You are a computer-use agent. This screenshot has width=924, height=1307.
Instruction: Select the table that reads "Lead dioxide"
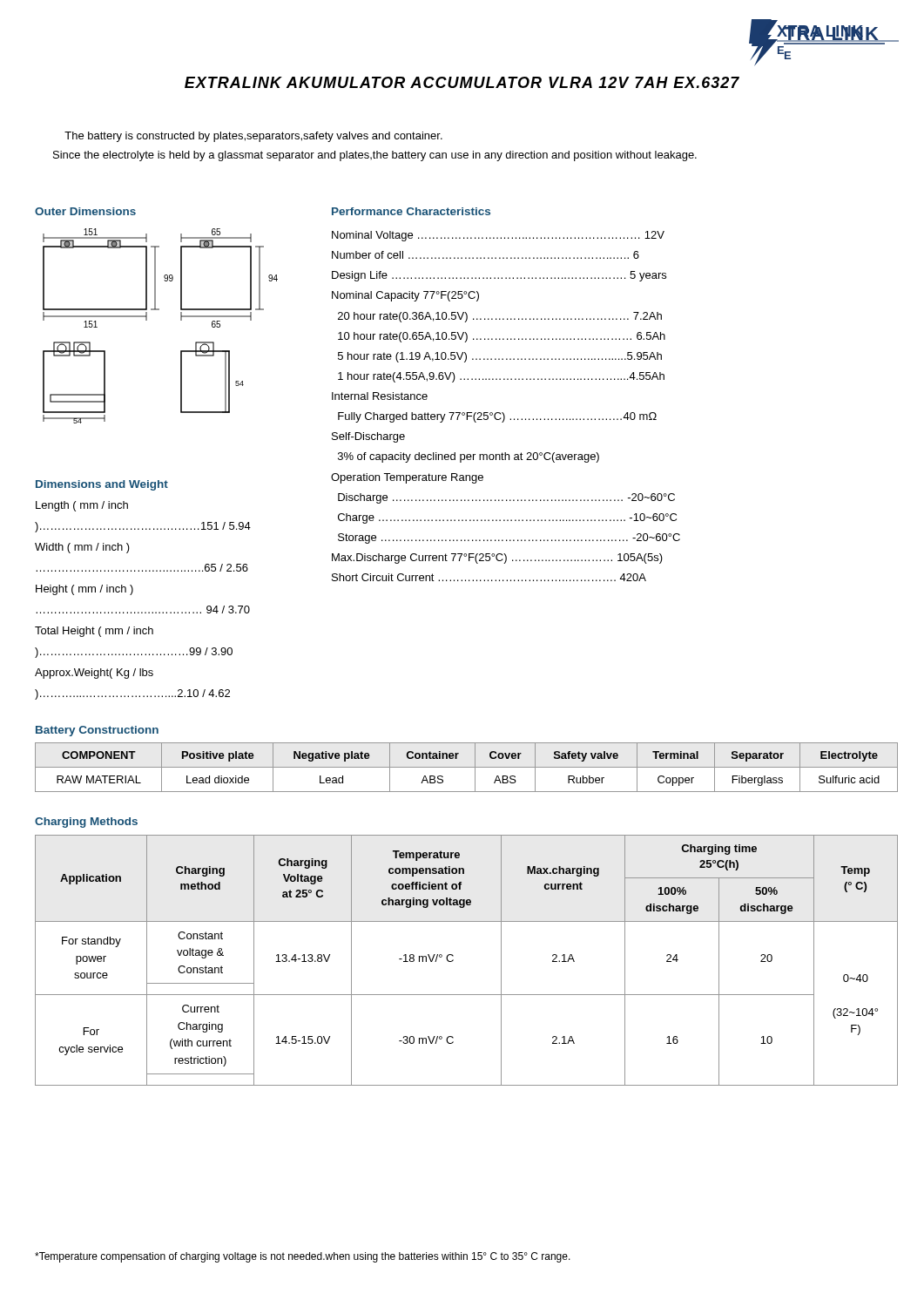(466, 767)
